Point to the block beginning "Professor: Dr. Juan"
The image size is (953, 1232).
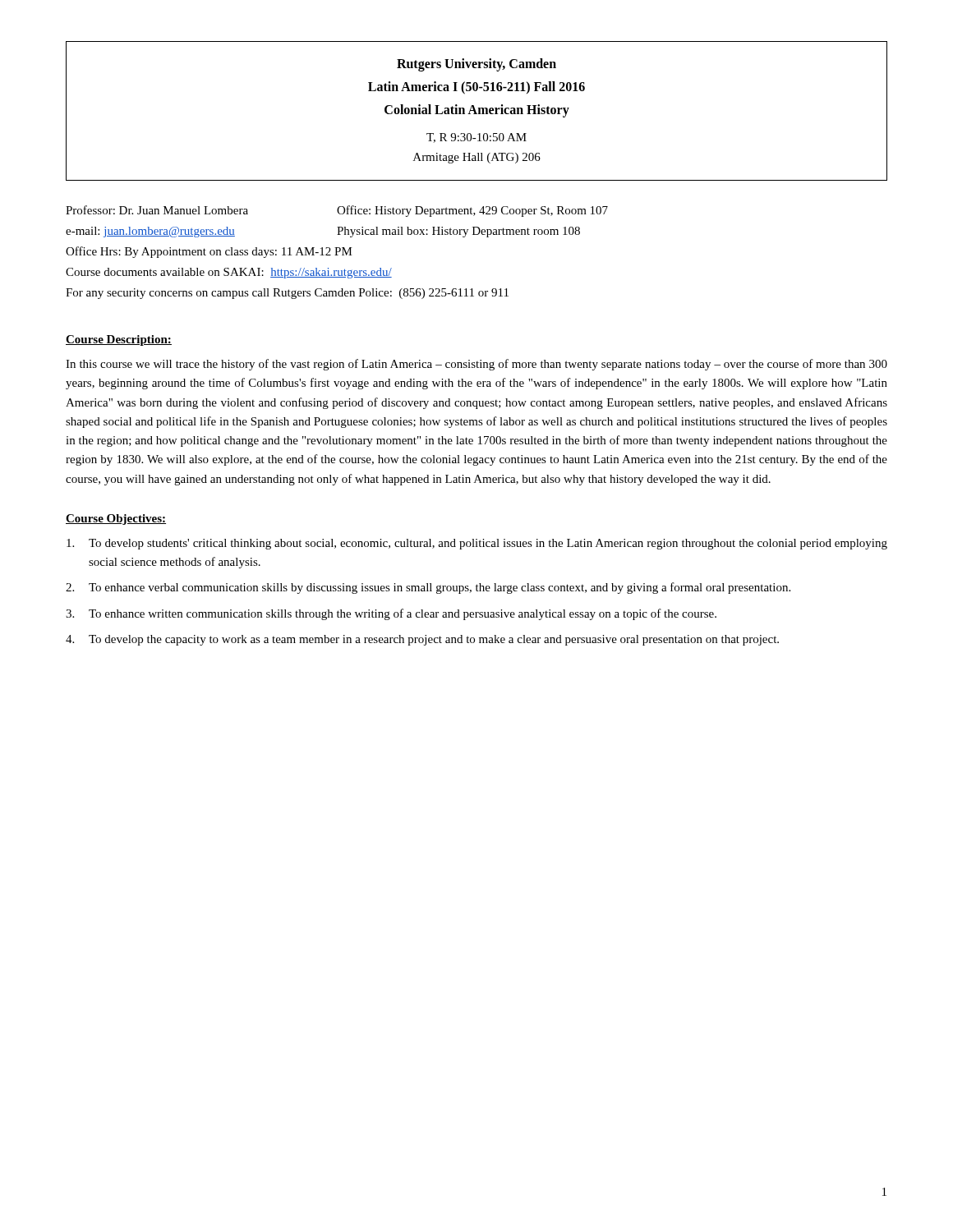coord(337,211)
